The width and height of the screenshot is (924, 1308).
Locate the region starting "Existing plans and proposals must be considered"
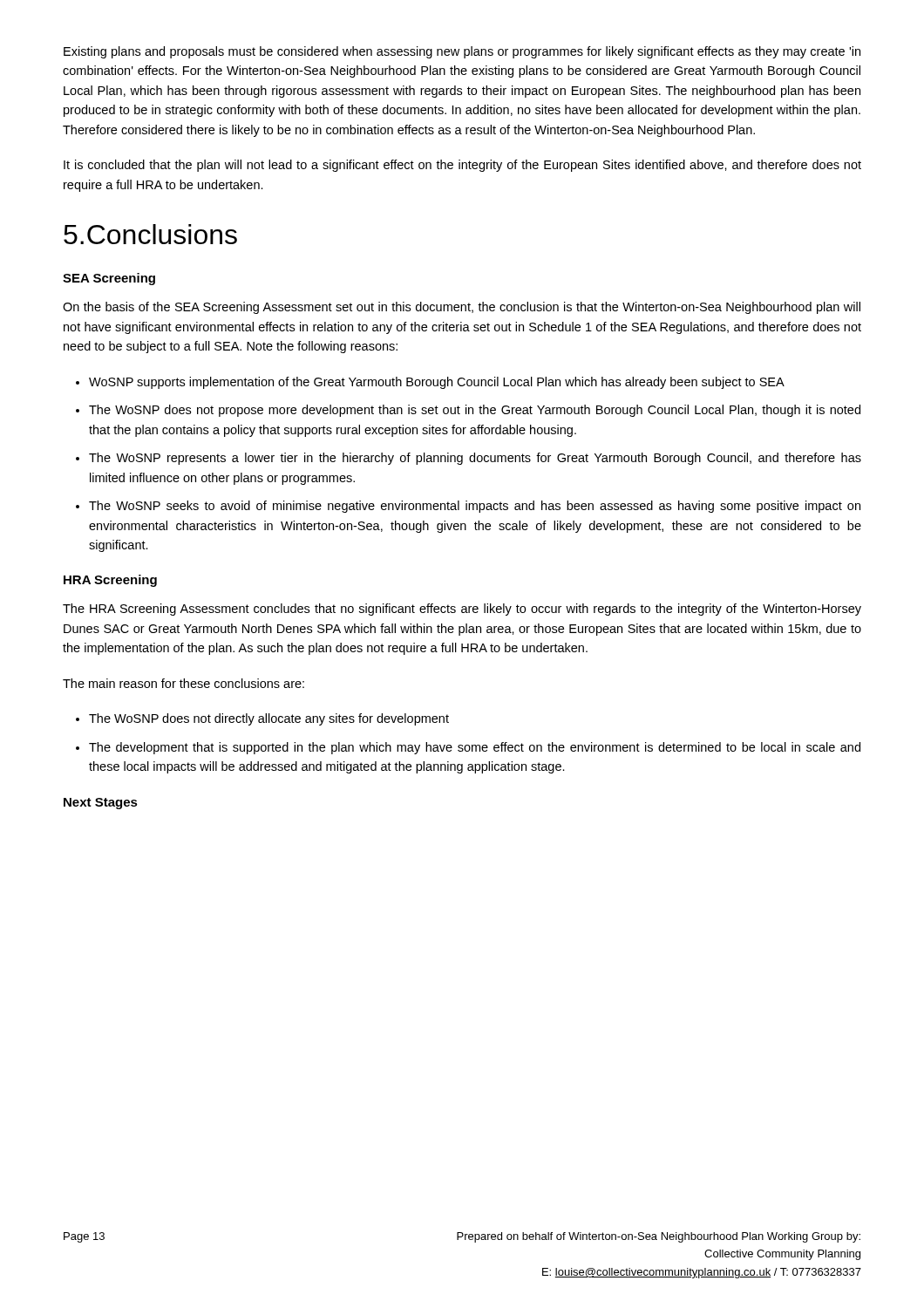(462, 91)
